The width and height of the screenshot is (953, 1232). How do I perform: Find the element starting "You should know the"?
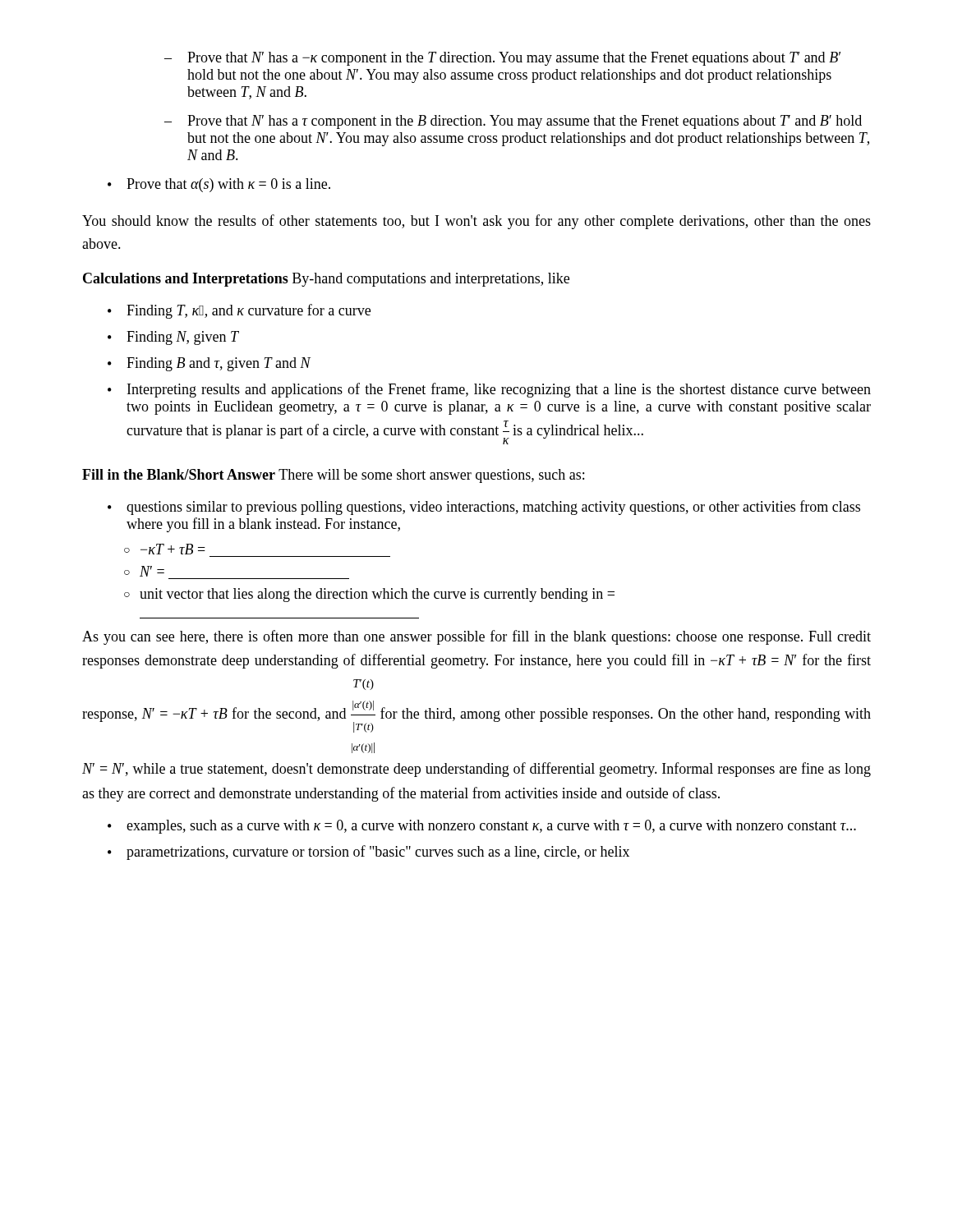click(x=476, y=232)
